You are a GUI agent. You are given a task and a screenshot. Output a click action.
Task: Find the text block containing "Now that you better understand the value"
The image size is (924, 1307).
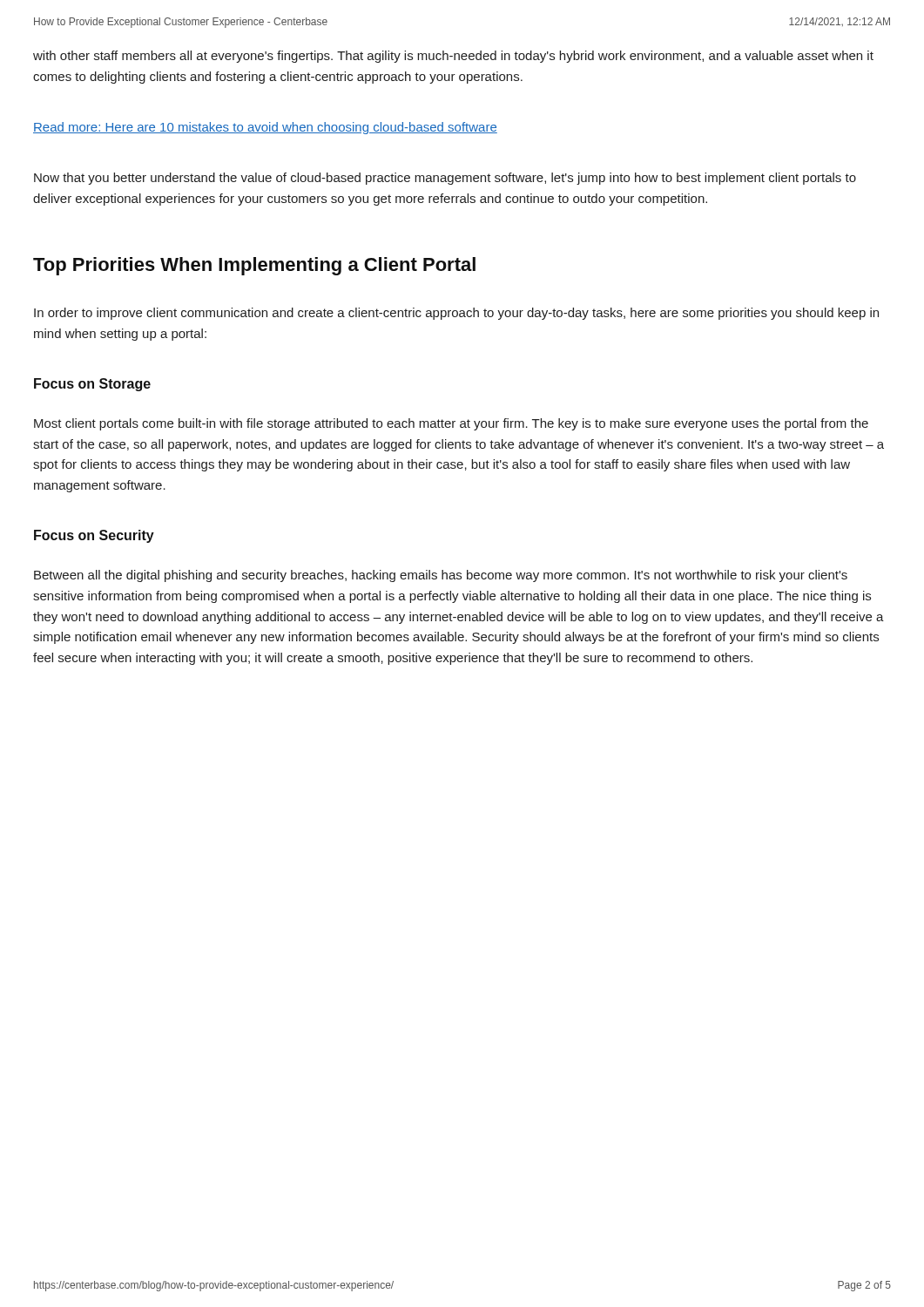tap(445, 188)
